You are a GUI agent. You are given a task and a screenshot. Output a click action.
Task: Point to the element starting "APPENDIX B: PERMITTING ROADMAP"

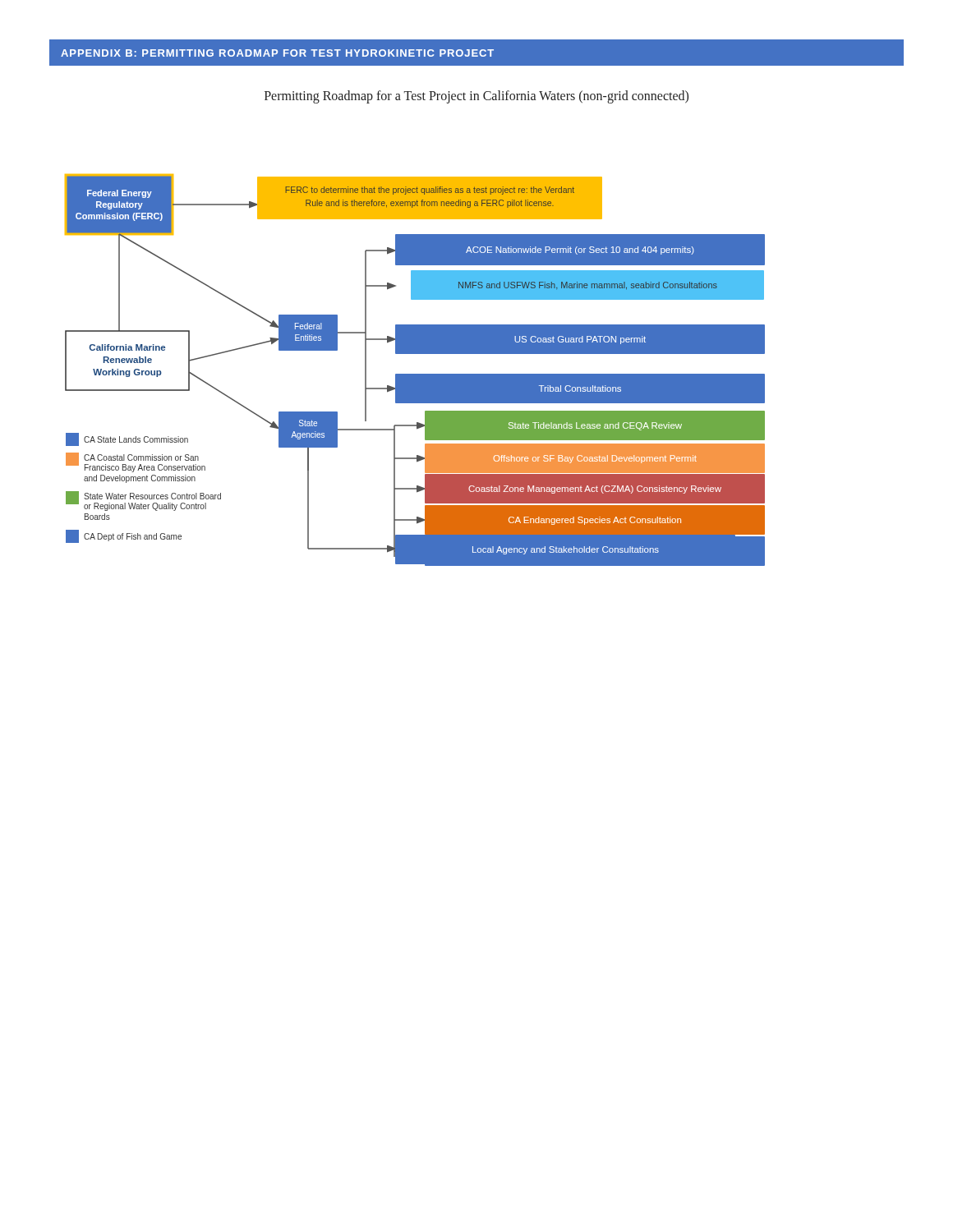[x=278, y=53]
